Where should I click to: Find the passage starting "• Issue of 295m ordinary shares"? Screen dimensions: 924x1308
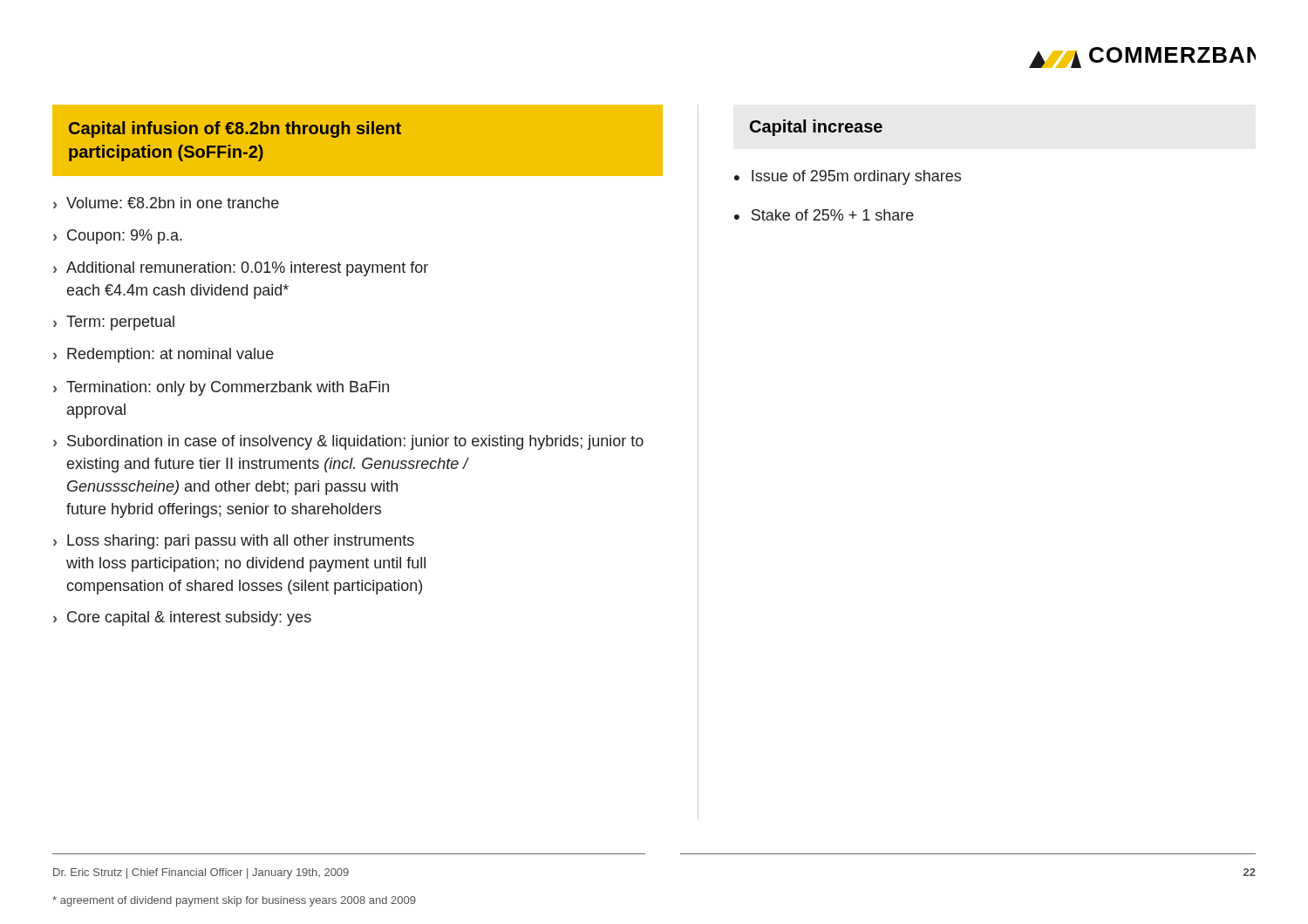(x=848, y=178)
